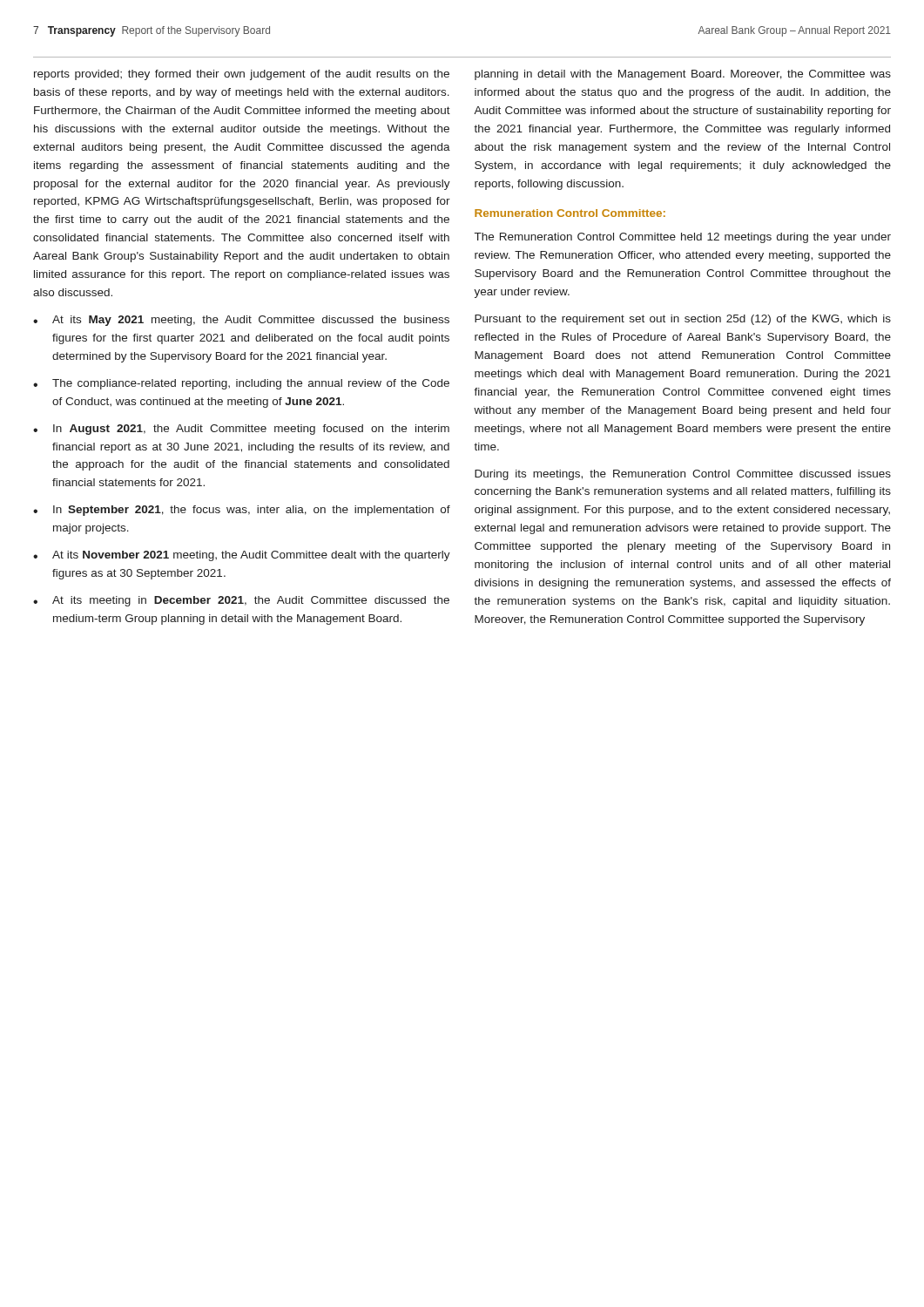The height and width of the screenshot is (1307, 924).
Task: Point to the block beginning "• At its meeting in December 2021, the"
Action: pyautogui.click(x=241, y=610)
